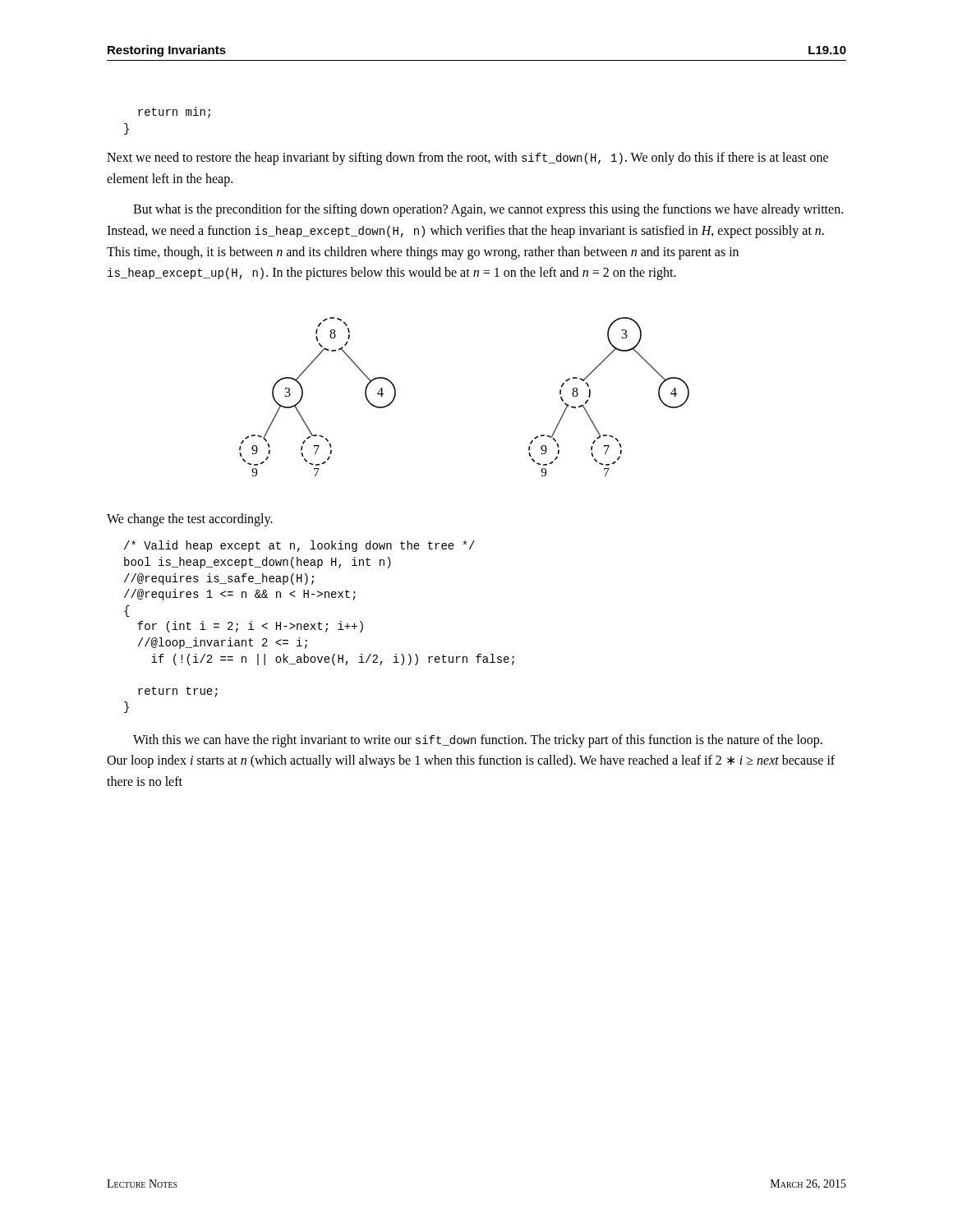
Task: Find the region starting "Next we need to restore"
Action: click(468, 168)
